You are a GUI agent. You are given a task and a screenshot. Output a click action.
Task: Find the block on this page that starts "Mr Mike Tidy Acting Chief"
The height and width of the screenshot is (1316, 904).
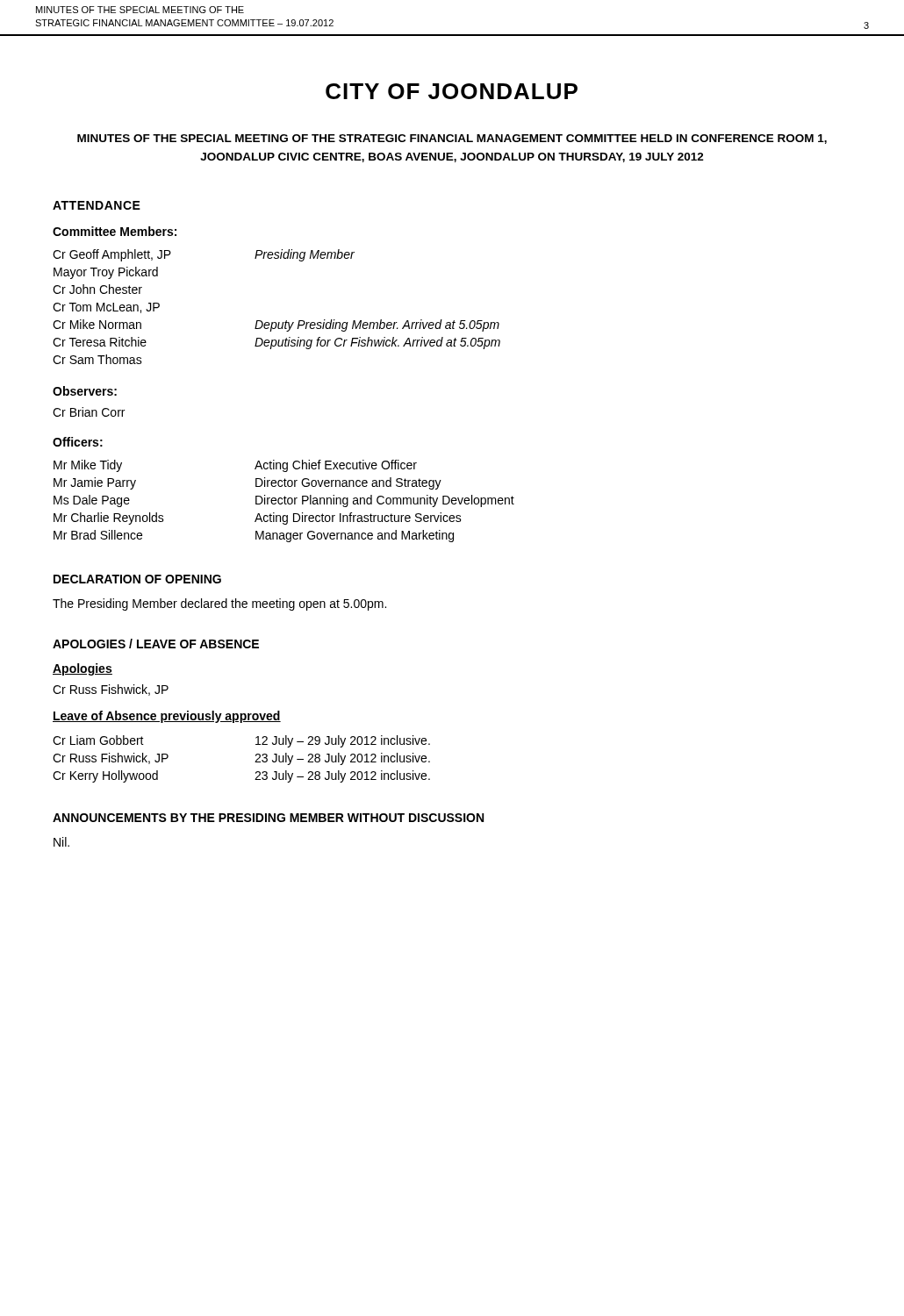coord(452,500)
